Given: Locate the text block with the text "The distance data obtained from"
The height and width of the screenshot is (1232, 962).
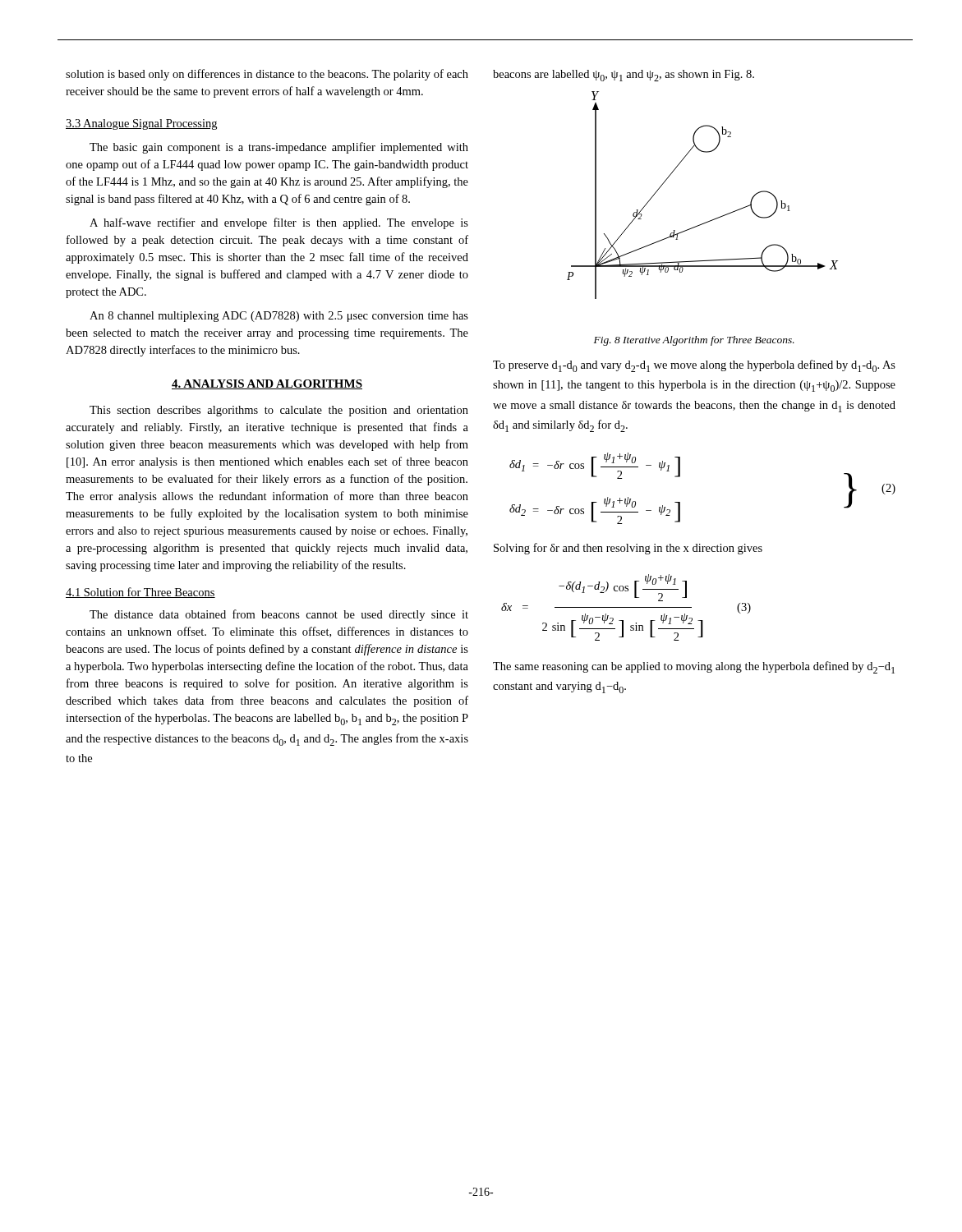Looking at the screenshot, I should (267, 687).
